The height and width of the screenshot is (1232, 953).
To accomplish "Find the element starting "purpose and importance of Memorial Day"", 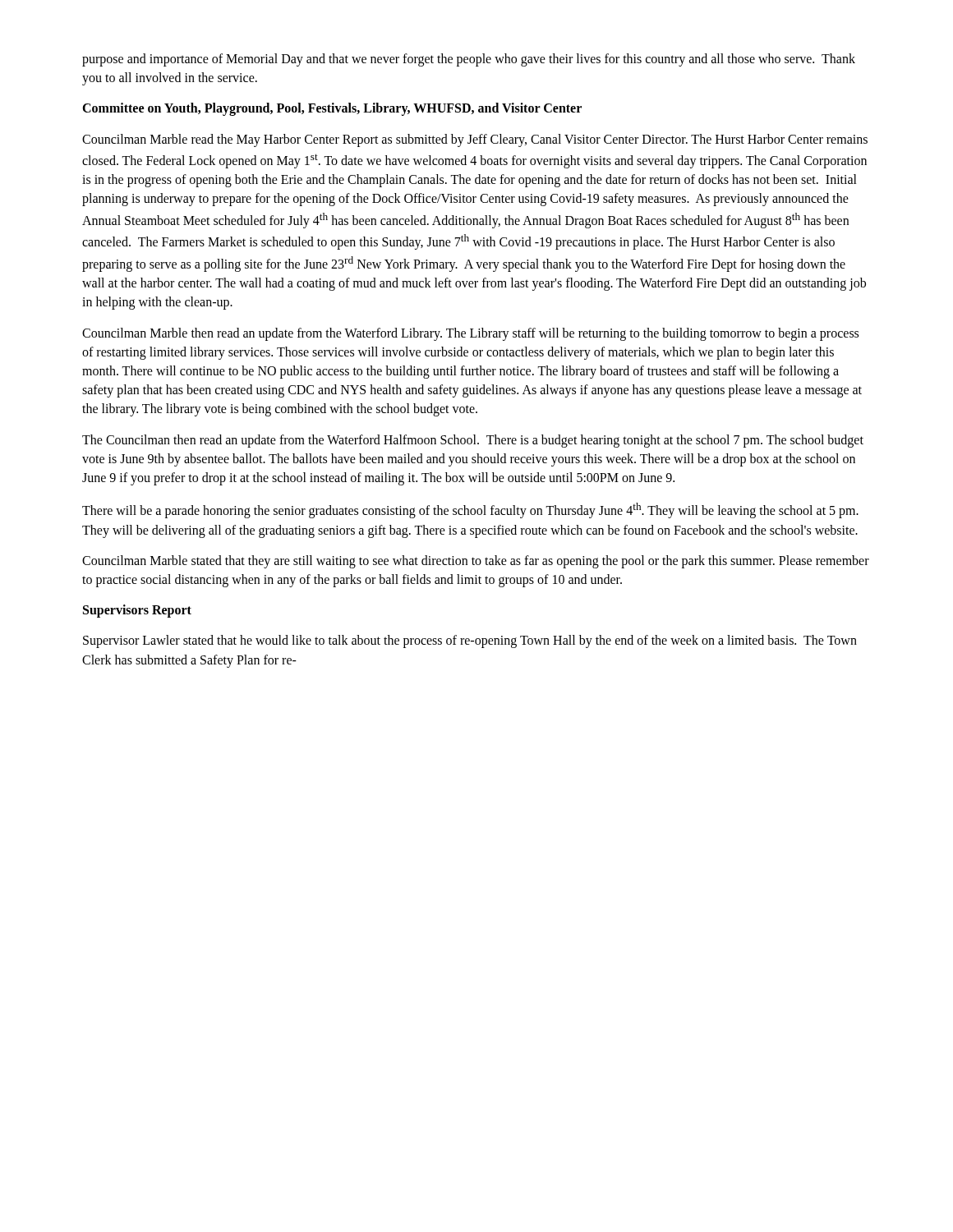I will click(x=476, y=68).
